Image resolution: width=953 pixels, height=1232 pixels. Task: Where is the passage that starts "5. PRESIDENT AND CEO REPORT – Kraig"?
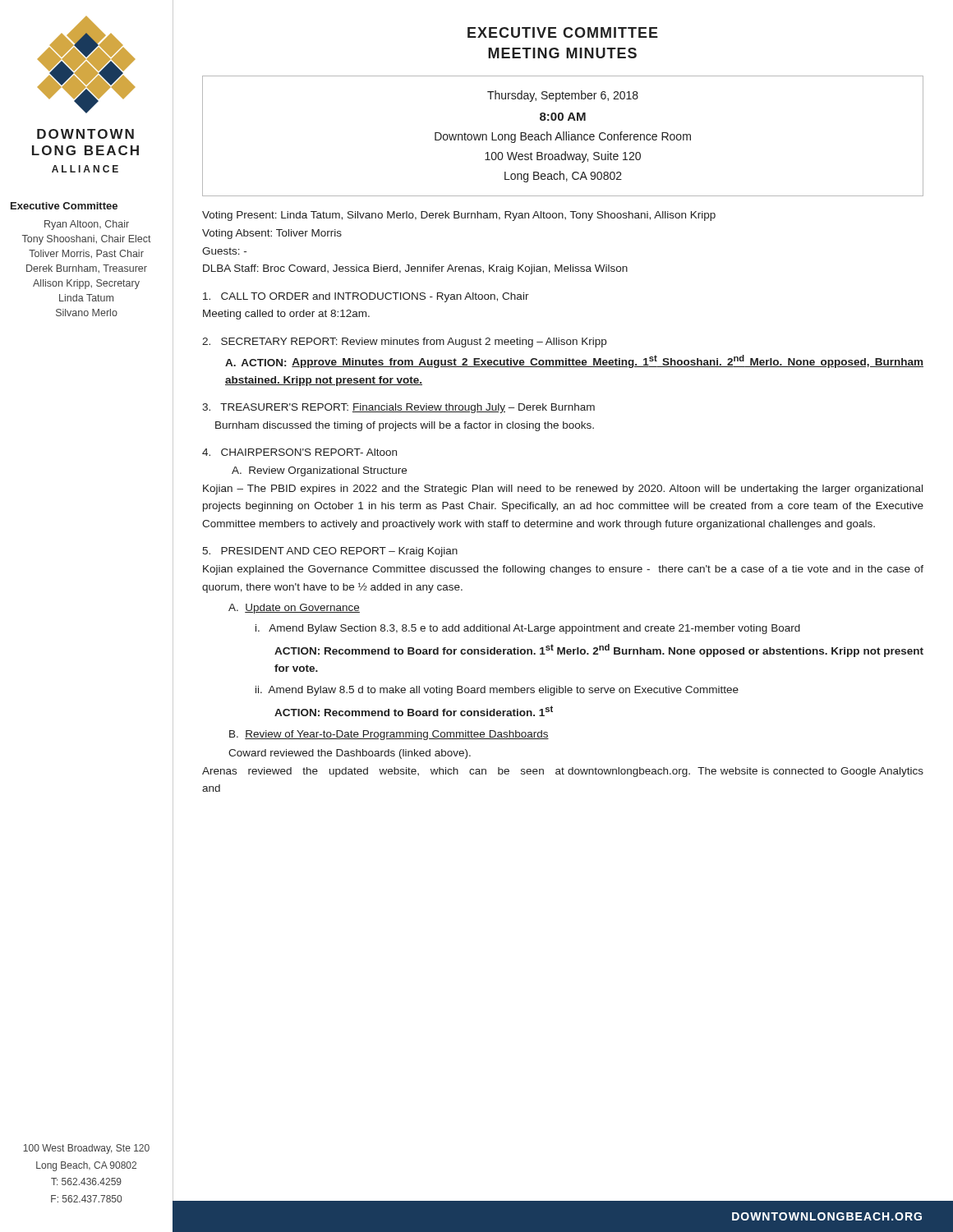pyautogui.click(x=330, y=552)
